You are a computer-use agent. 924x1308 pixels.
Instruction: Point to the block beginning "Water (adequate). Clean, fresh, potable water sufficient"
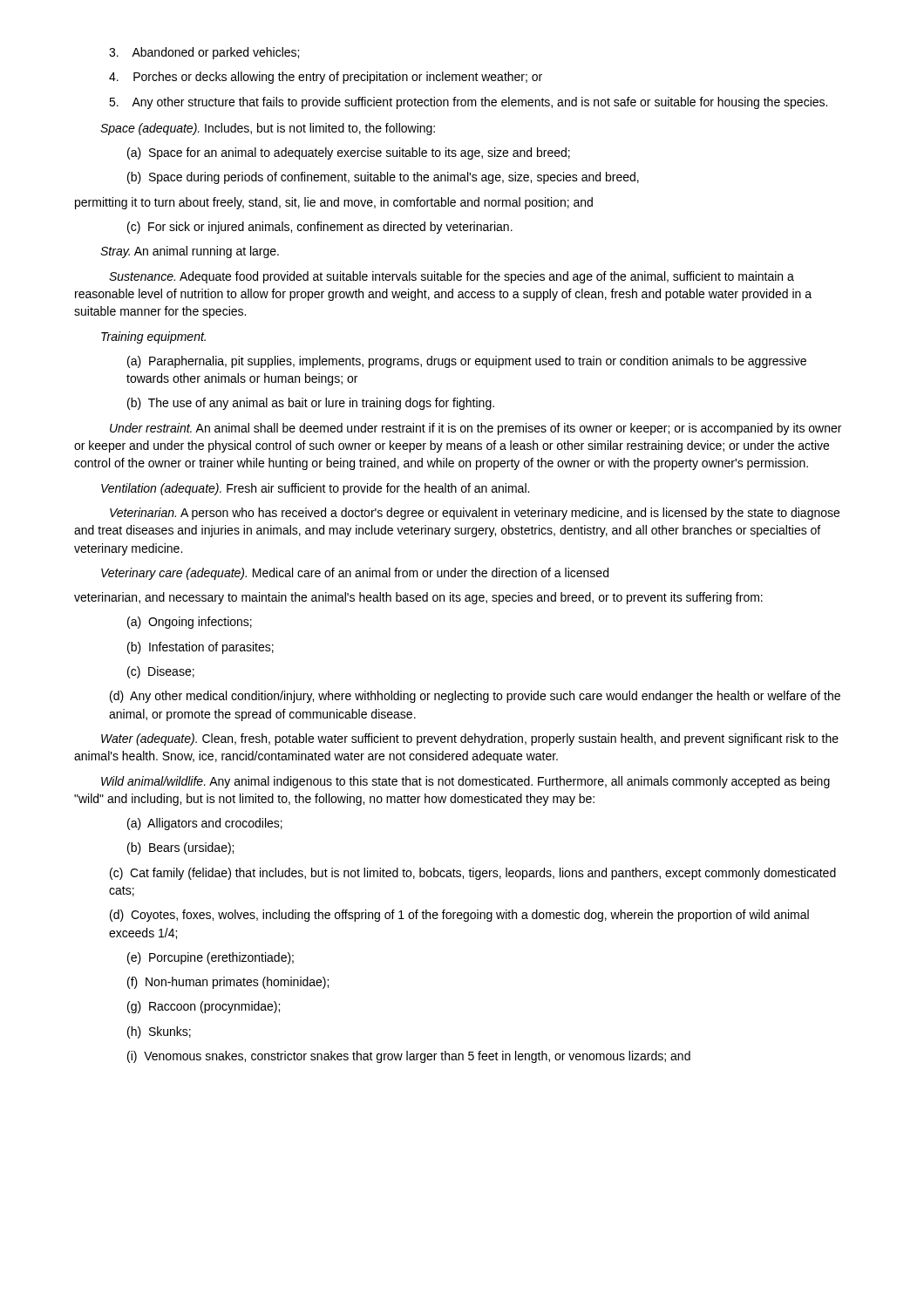456,747
